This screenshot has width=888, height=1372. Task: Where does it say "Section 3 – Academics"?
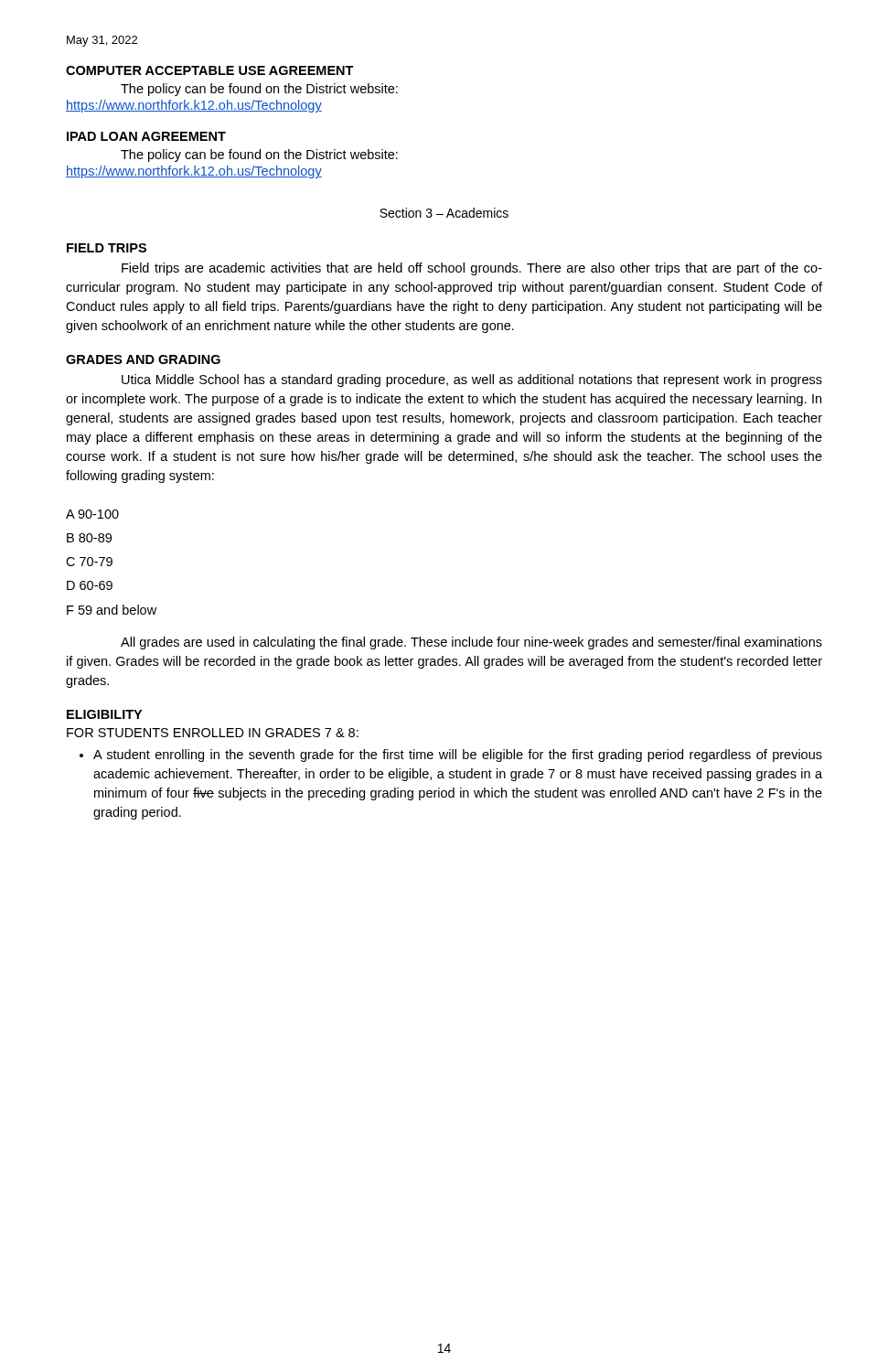click(444, 213)
